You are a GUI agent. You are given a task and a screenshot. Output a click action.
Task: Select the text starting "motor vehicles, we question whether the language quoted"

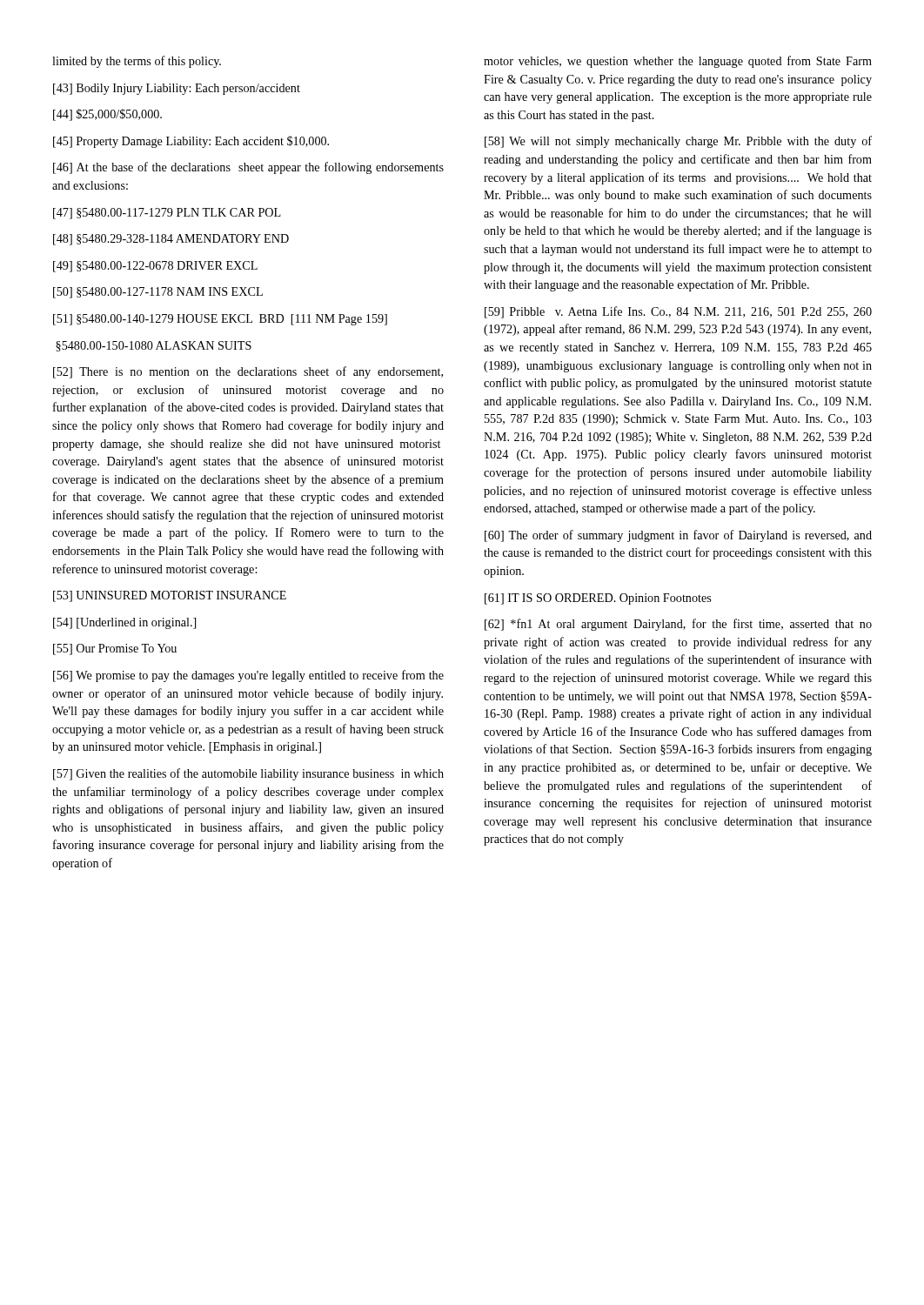coord(678,88)
